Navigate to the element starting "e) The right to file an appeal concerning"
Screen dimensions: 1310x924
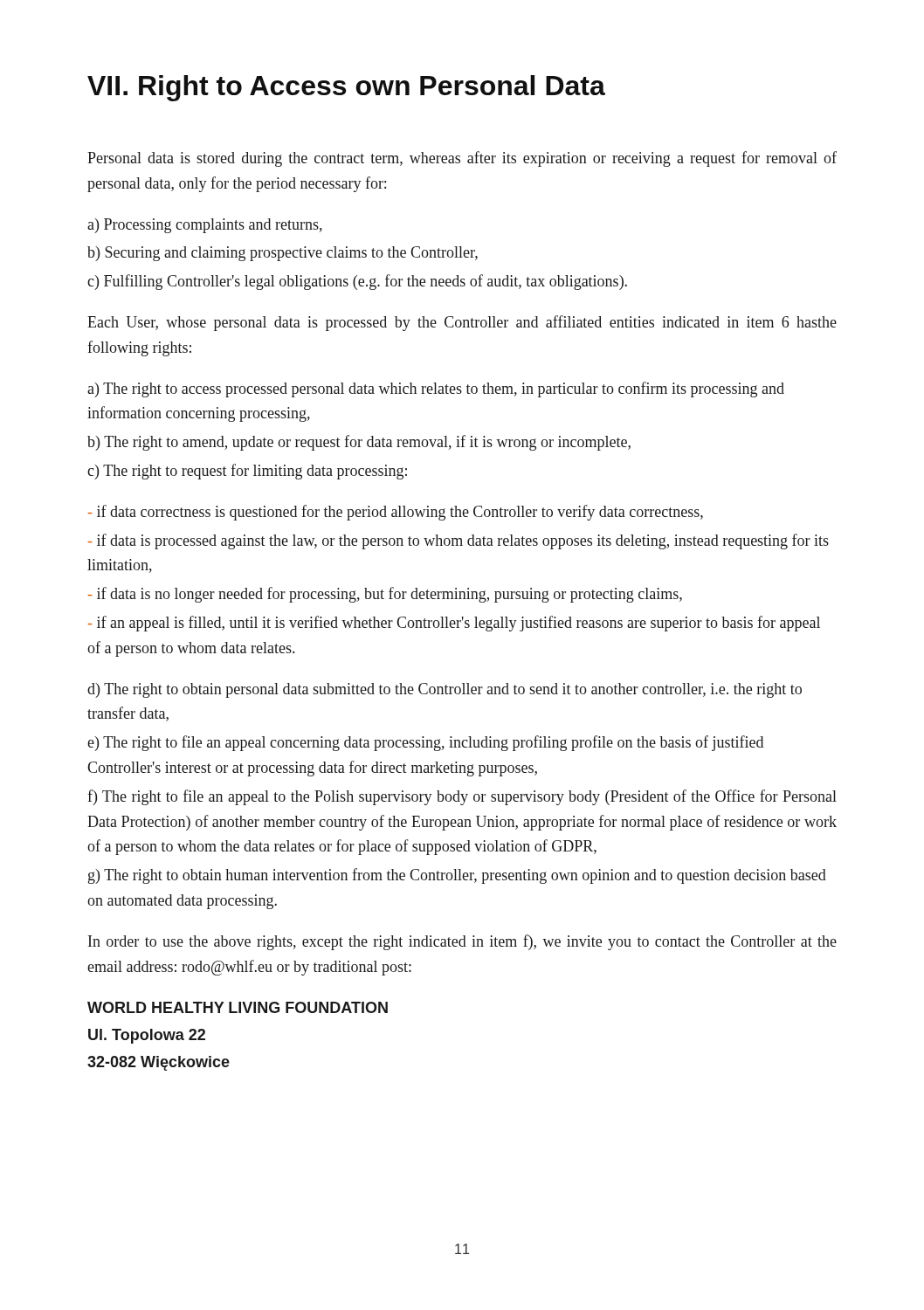(x=426, y=755)
